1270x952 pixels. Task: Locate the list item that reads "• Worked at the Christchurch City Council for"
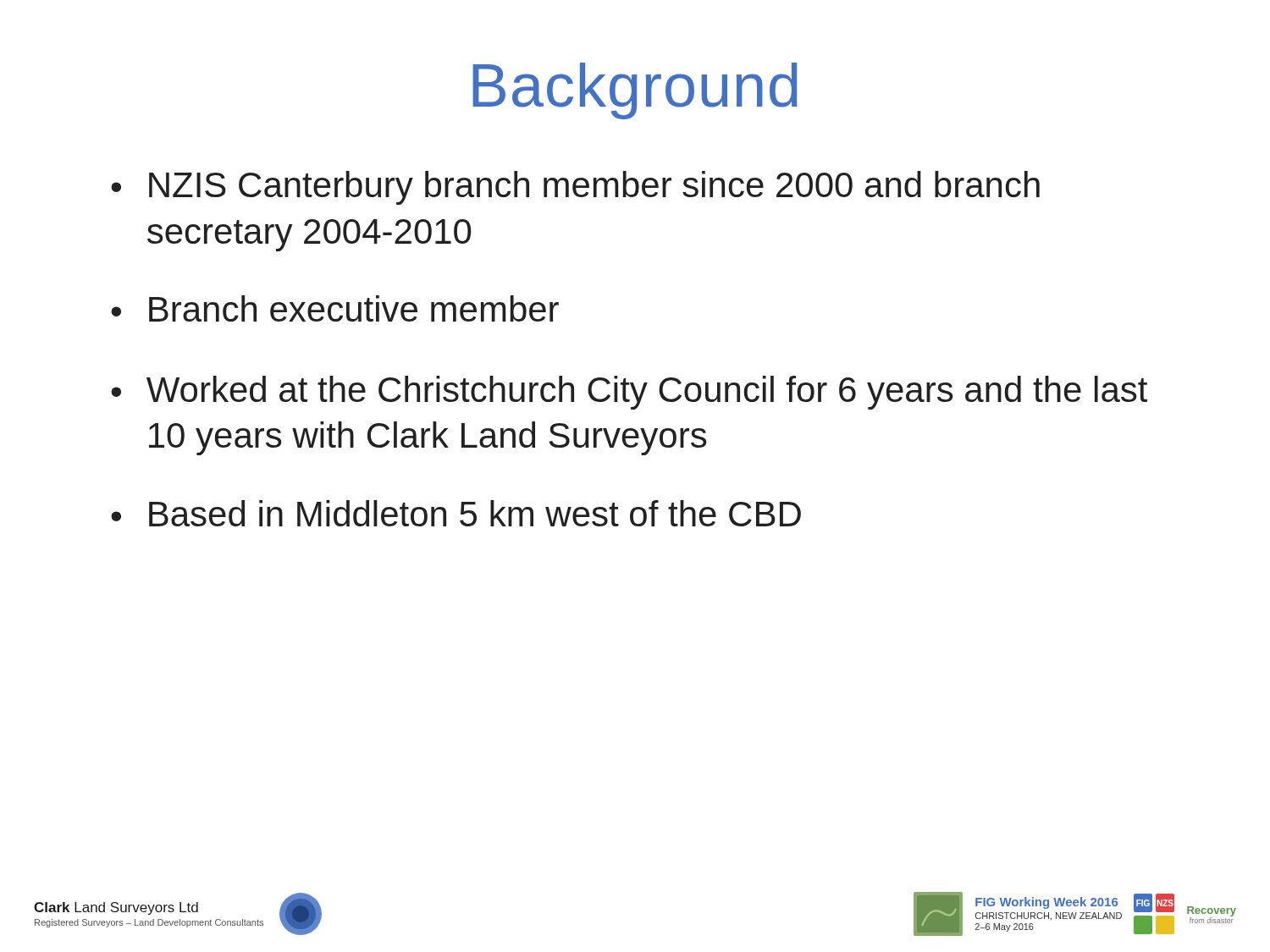(648, 413)
